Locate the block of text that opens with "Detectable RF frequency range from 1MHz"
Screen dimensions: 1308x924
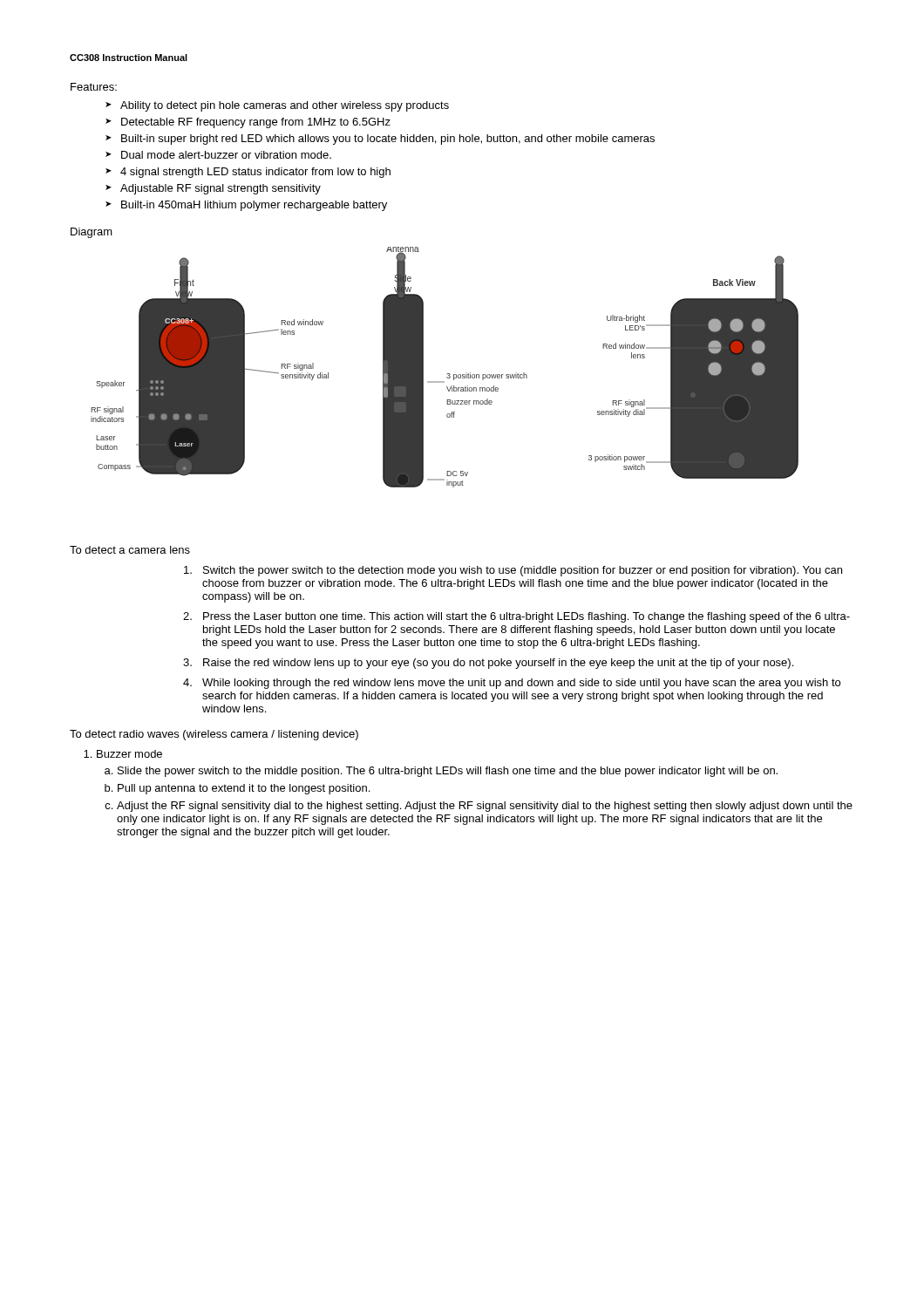pos(255,122)
